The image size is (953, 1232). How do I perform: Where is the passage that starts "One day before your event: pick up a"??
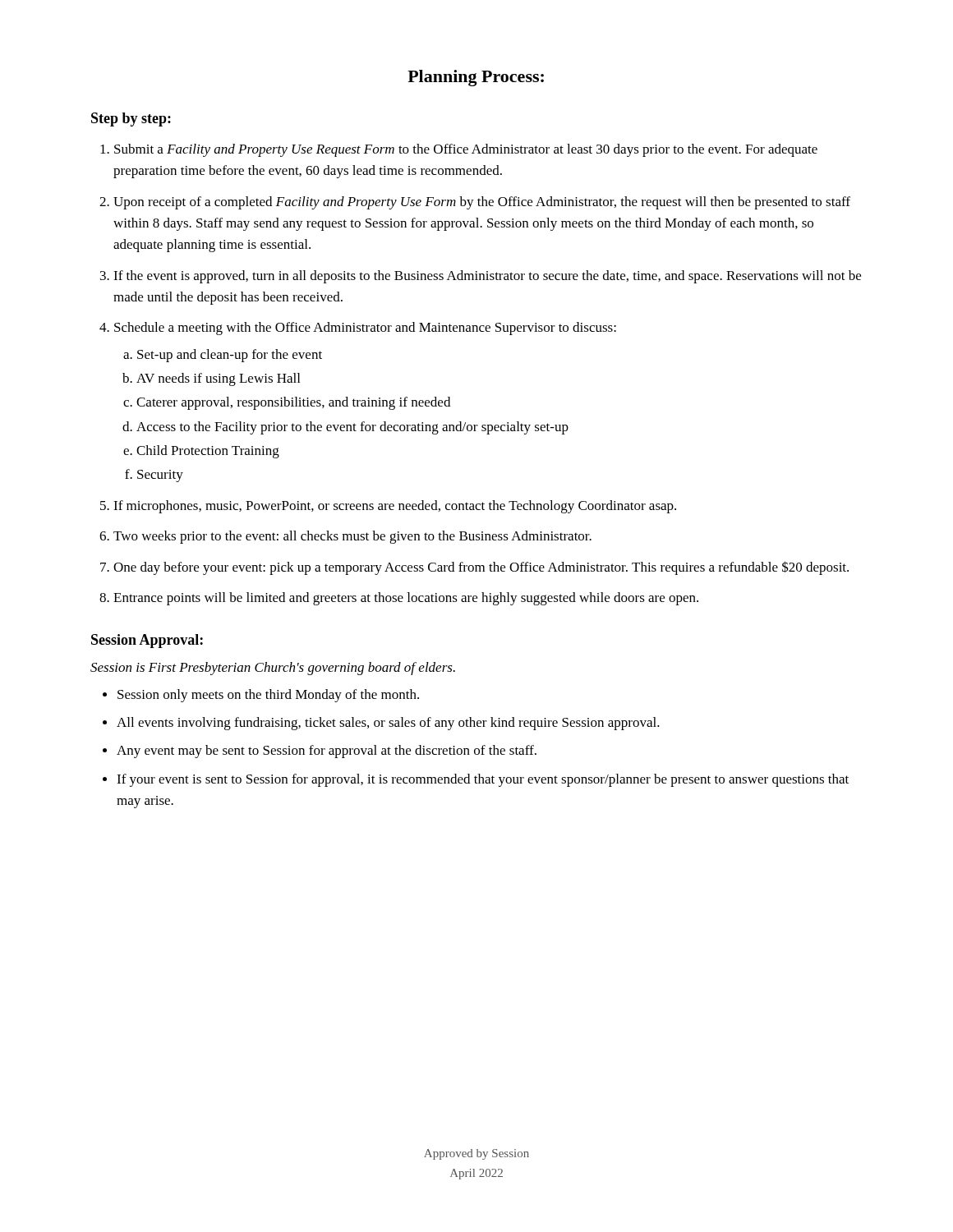click(482, 567)
